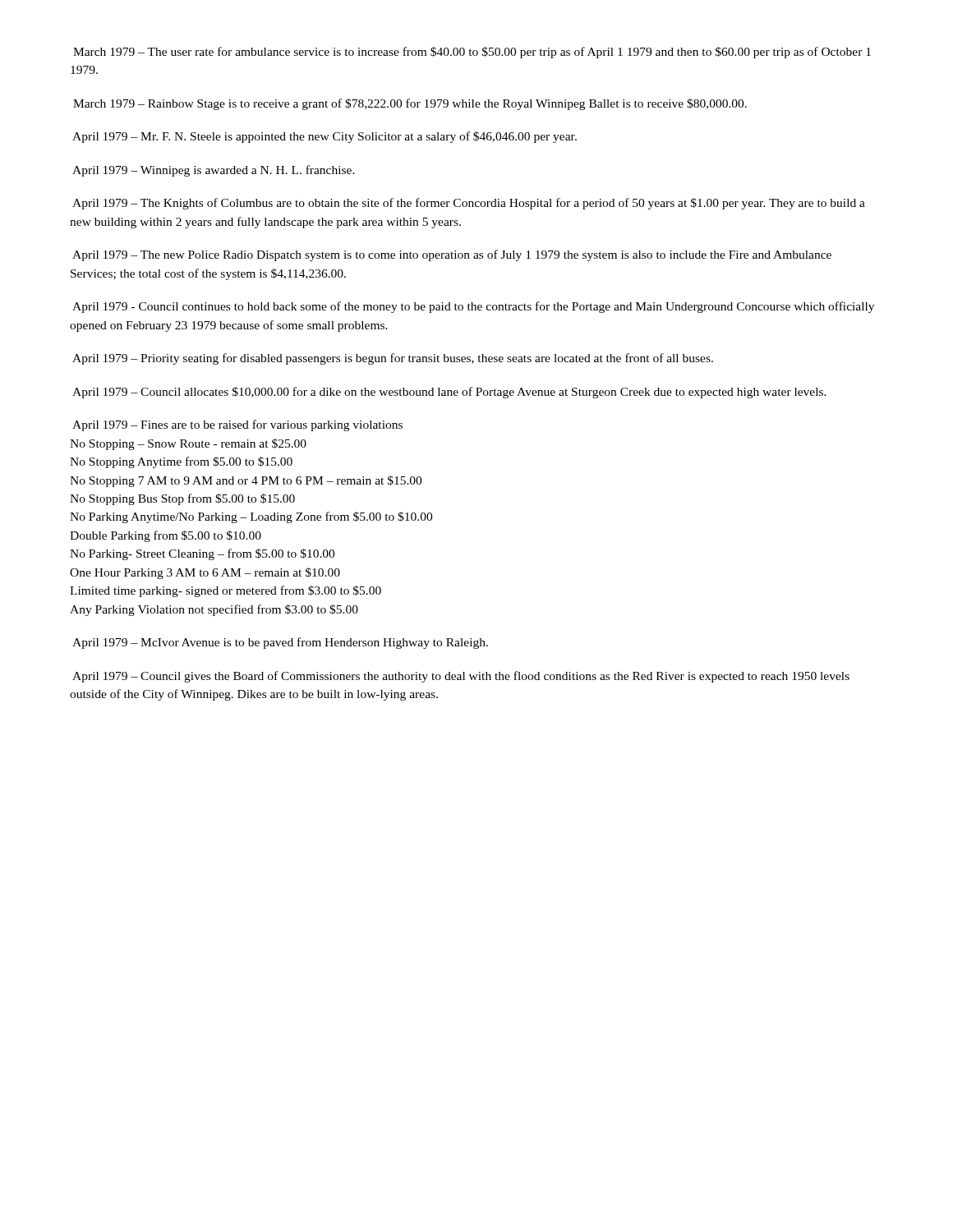This screenshot has height=1232, width=953.
Task: Click the passage that begins "April 1979 - Council continues to hold back"
Action: [472, 316]
